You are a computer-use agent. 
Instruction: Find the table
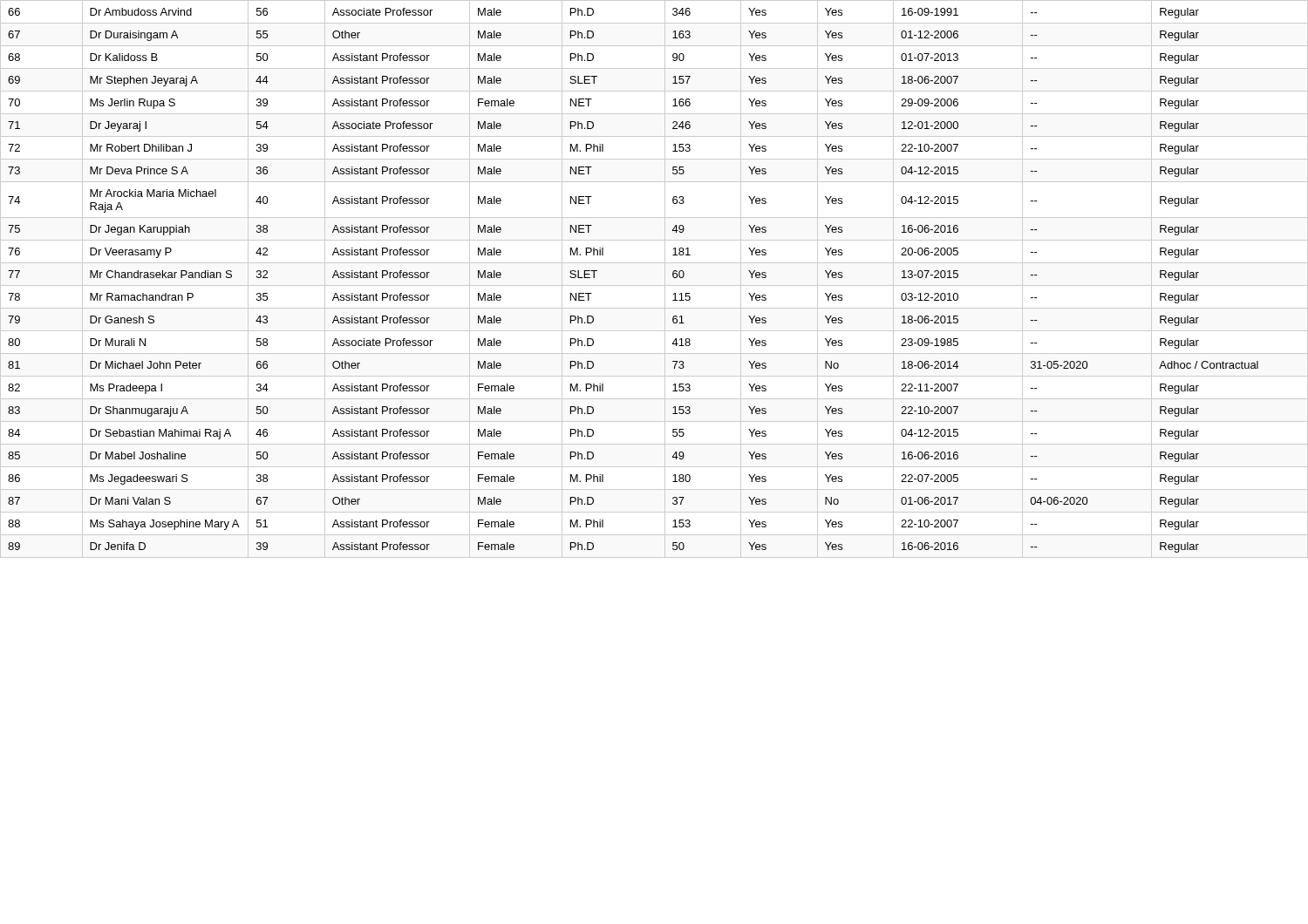coord(654,462)
